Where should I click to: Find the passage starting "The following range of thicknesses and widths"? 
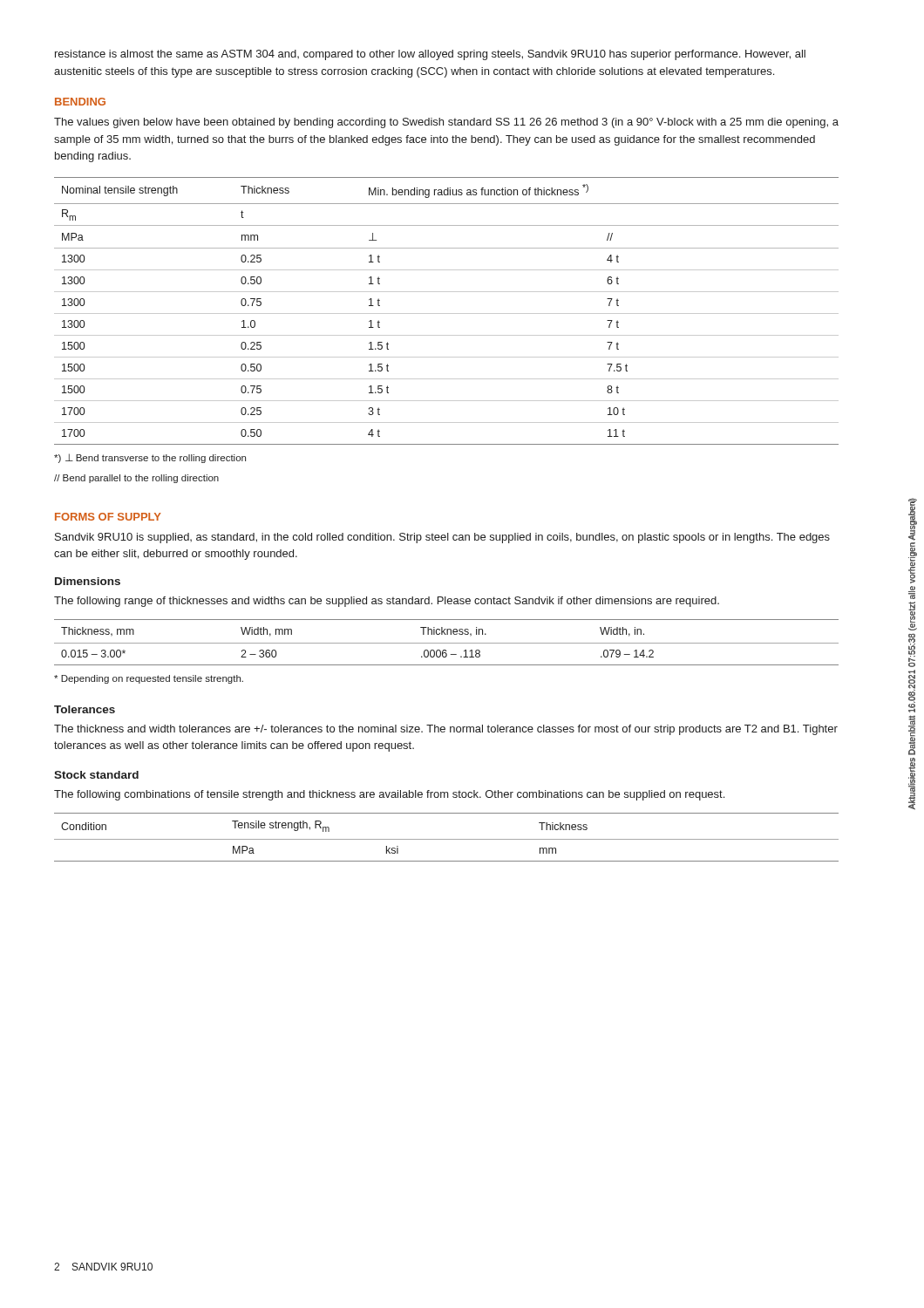(446, 601)
